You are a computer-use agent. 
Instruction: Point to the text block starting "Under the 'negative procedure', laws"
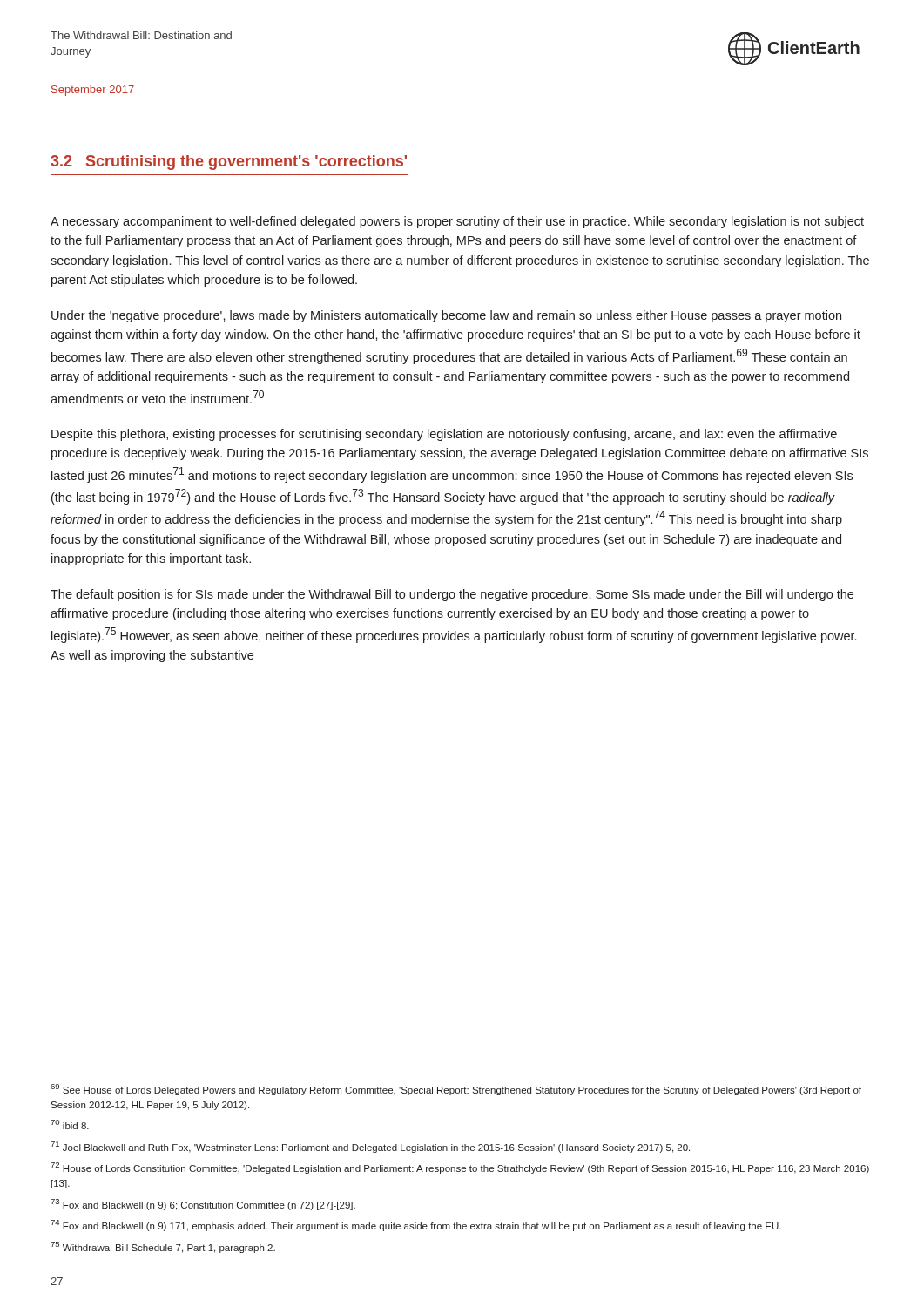pos(455,357)
